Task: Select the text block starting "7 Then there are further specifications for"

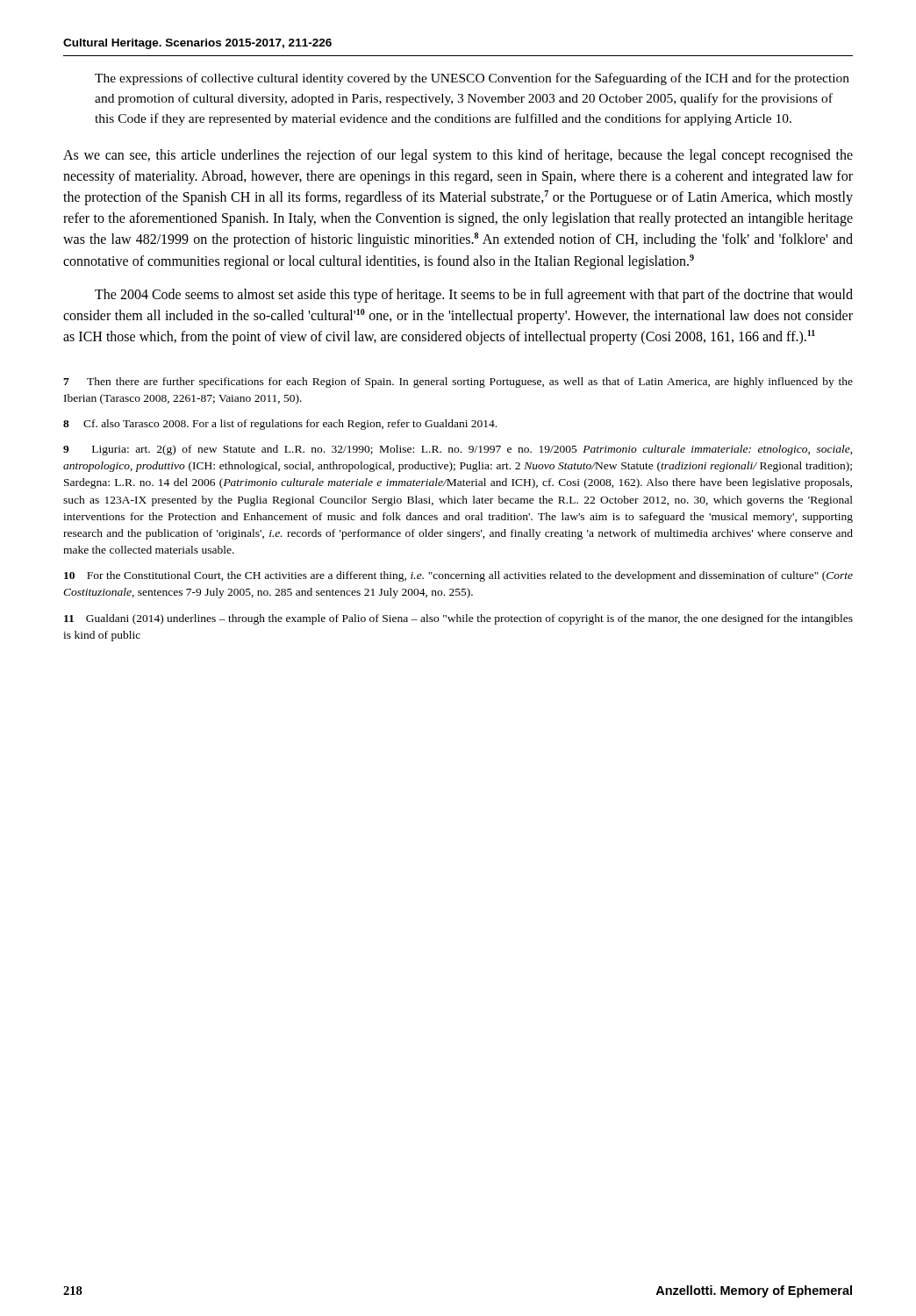Action: coord(458,389)
